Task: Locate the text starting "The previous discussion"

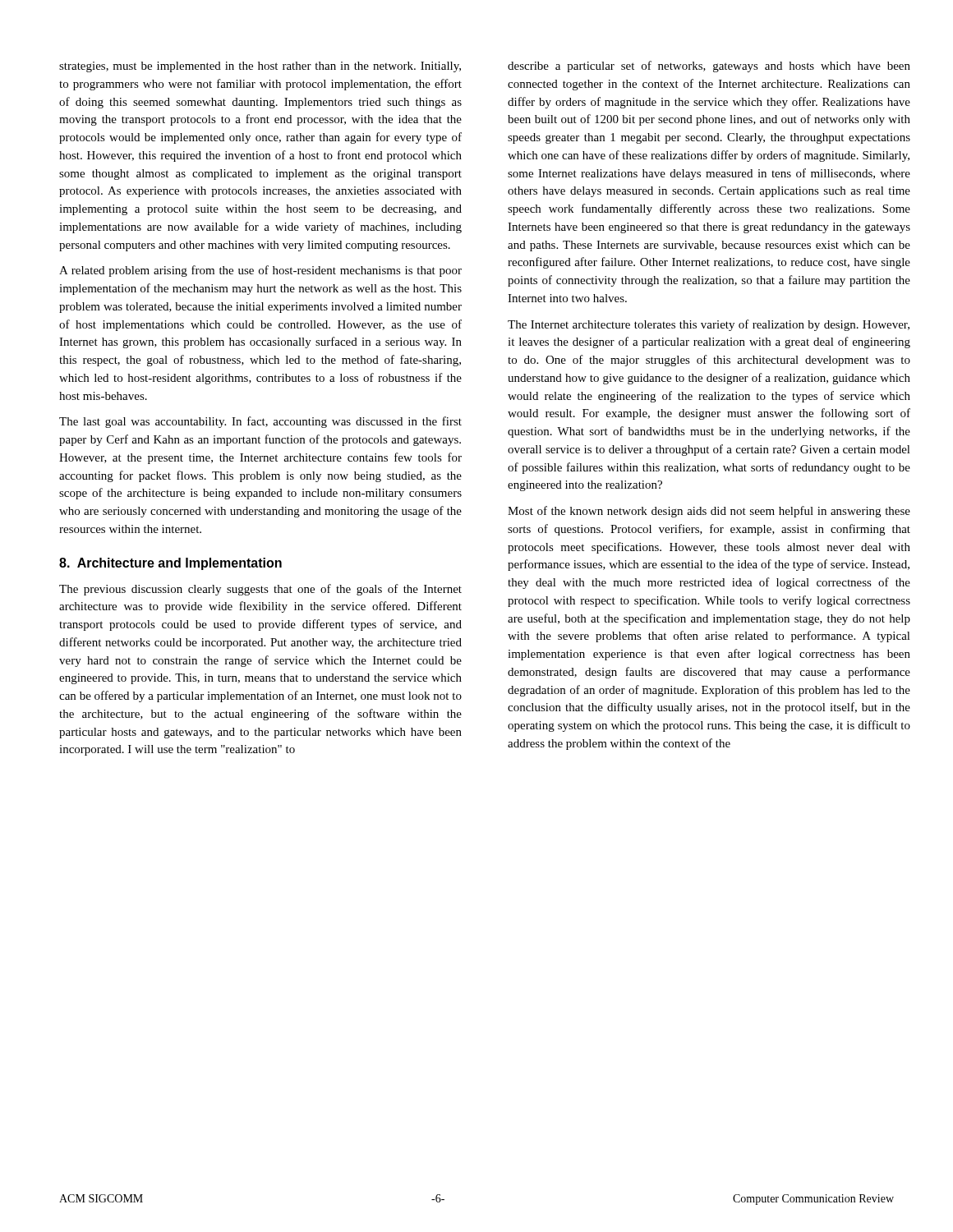Action: click(x=260, y=670)
